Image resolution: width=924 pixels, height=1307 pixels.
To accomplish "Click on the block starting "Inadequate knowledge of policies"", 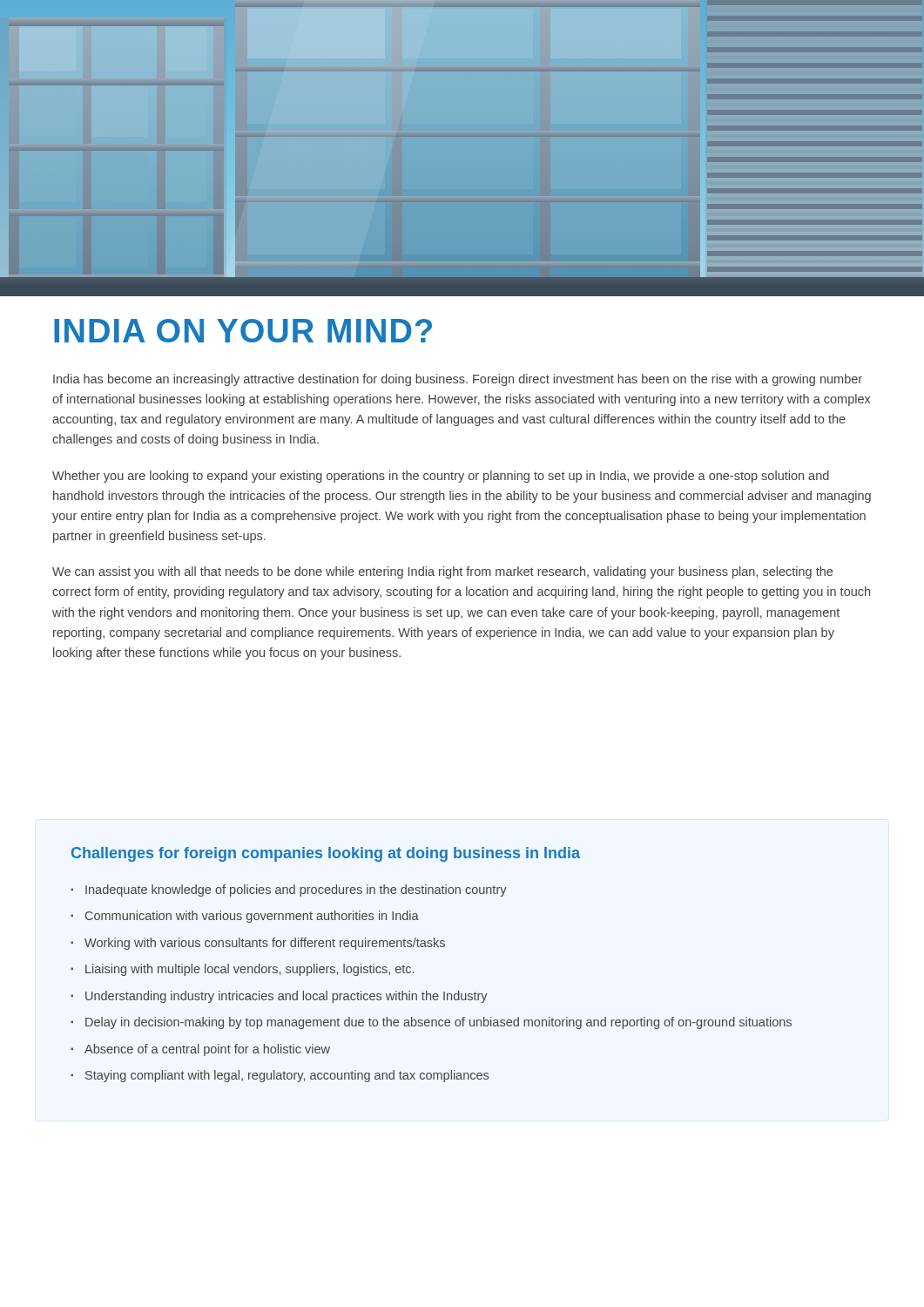I will (295, 890).
